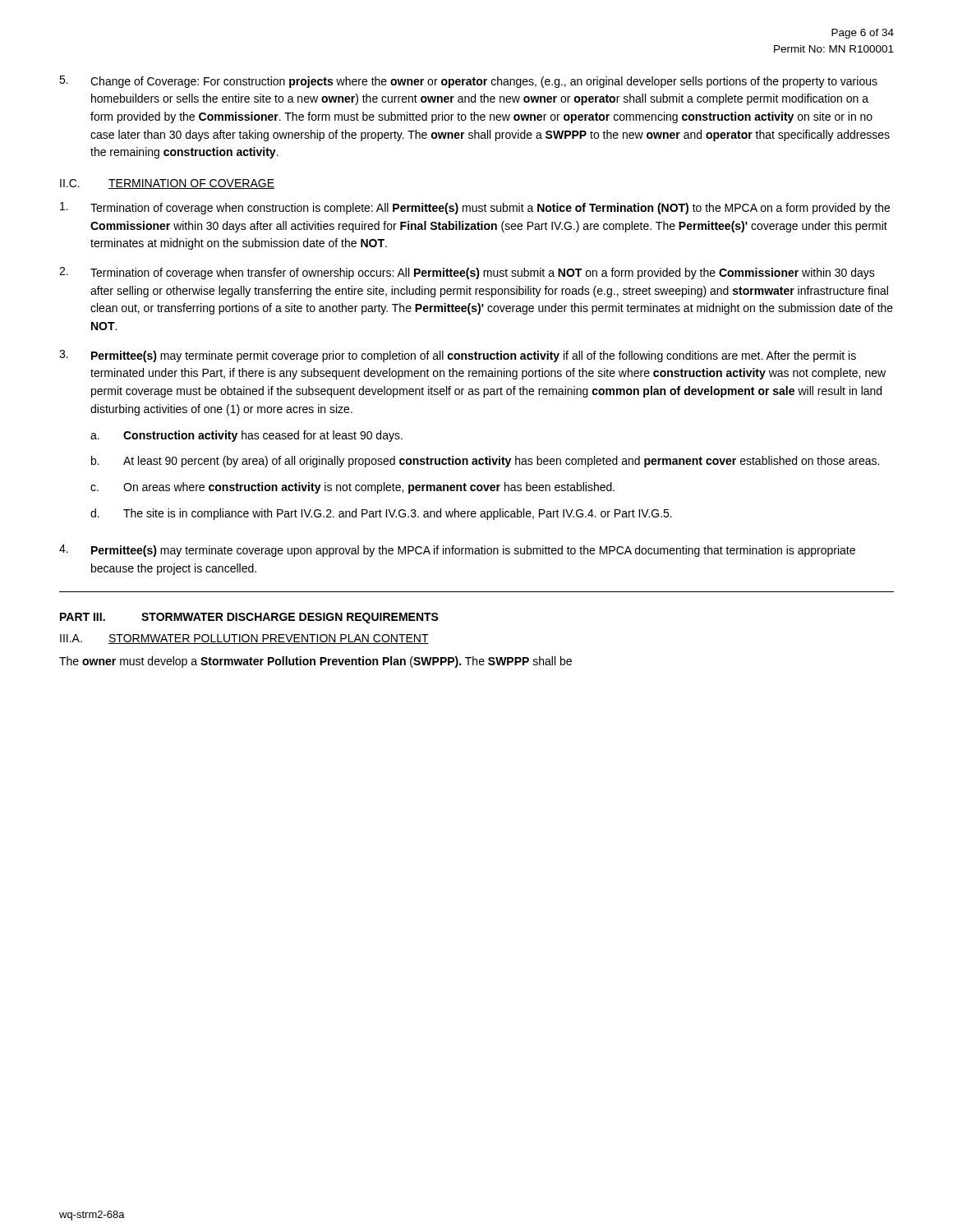The width and height of the screenshot is (953, 1232).
Task: Locate the element starting "b. At least 90"
Action: click(x=492, y=462)
